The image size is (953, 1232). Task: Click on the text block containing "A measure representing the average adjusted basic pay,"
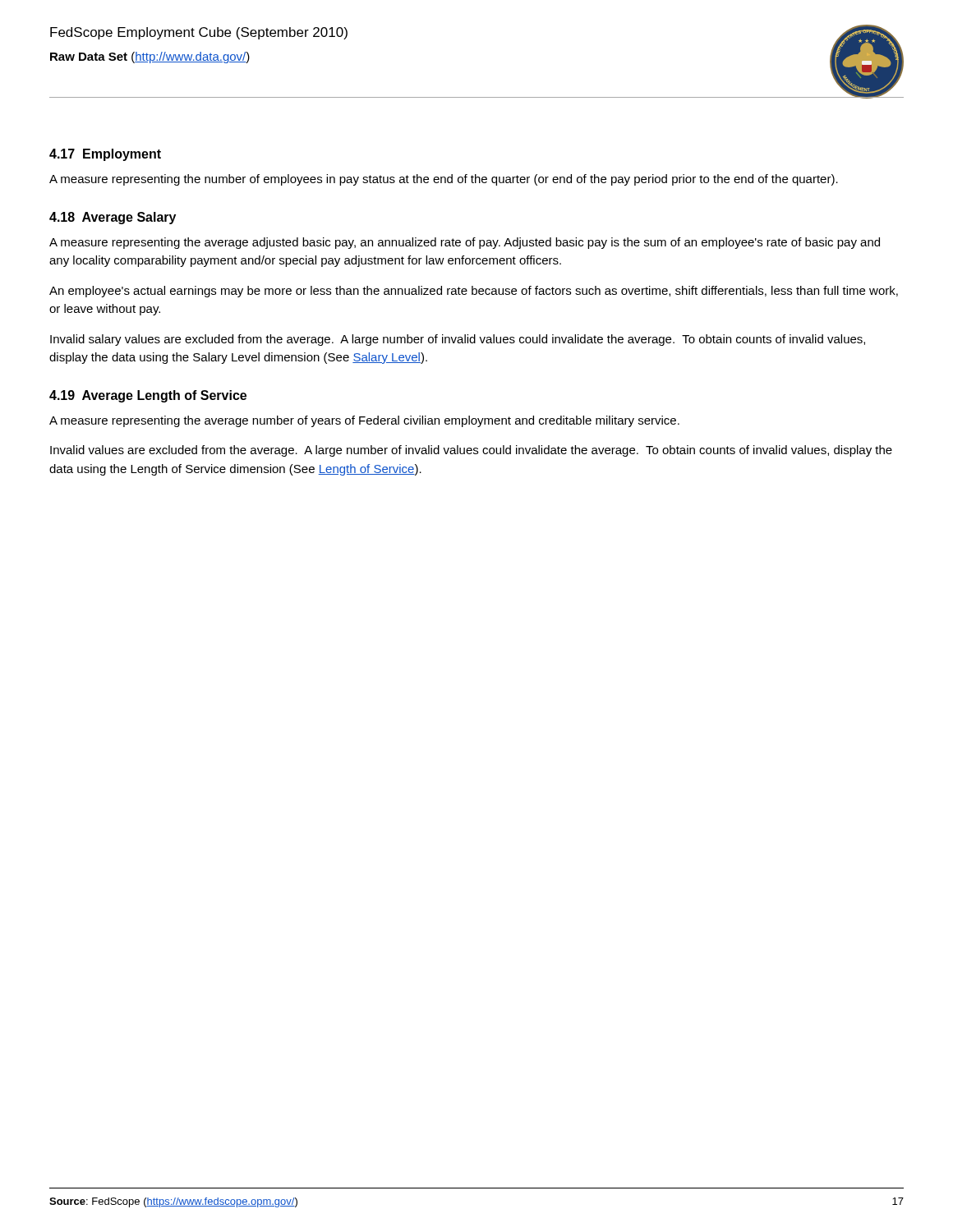465,251
